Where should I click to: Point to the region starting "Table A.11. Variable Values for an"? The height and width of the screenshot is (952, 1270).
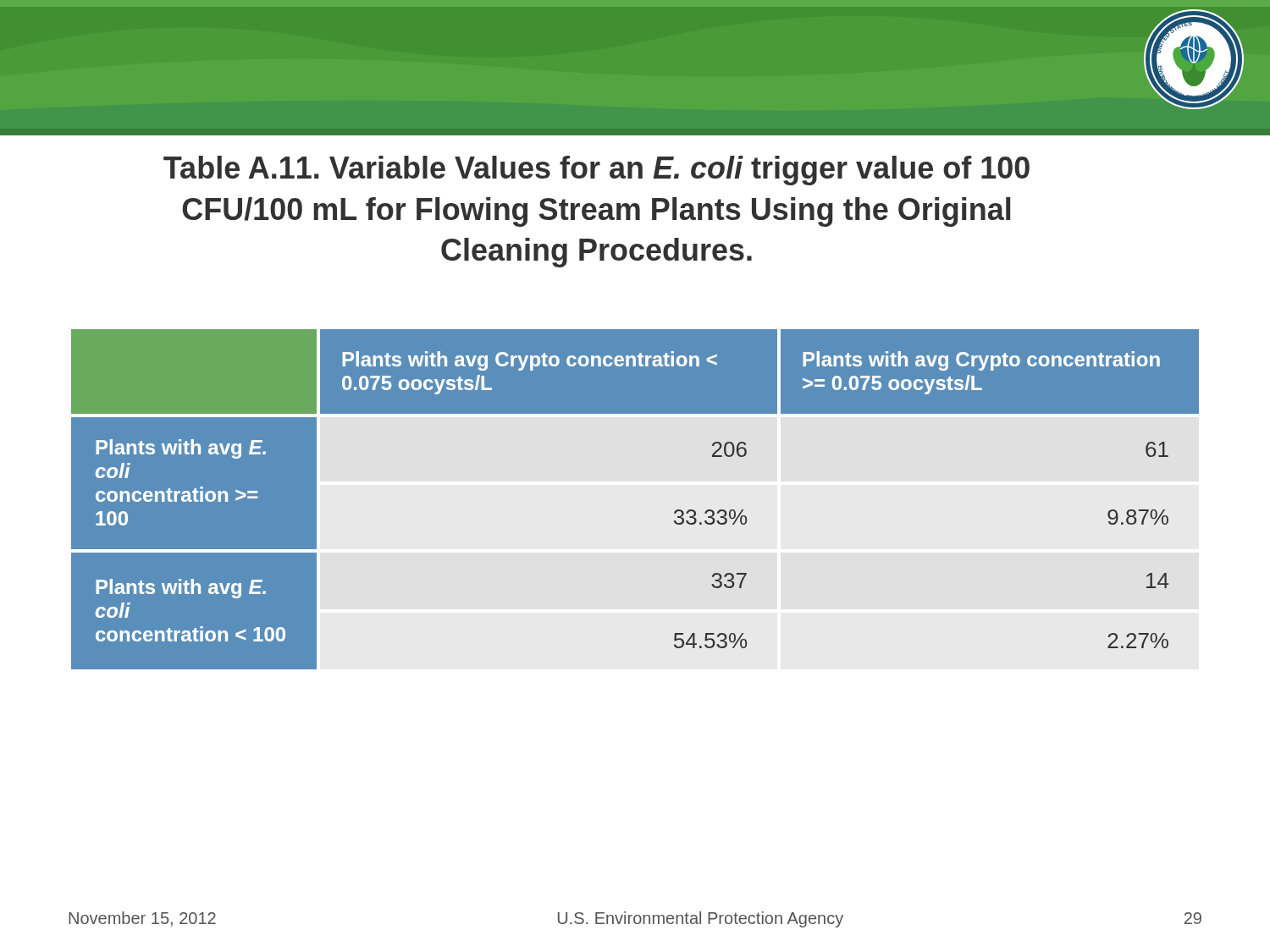[x=597, y=210]
